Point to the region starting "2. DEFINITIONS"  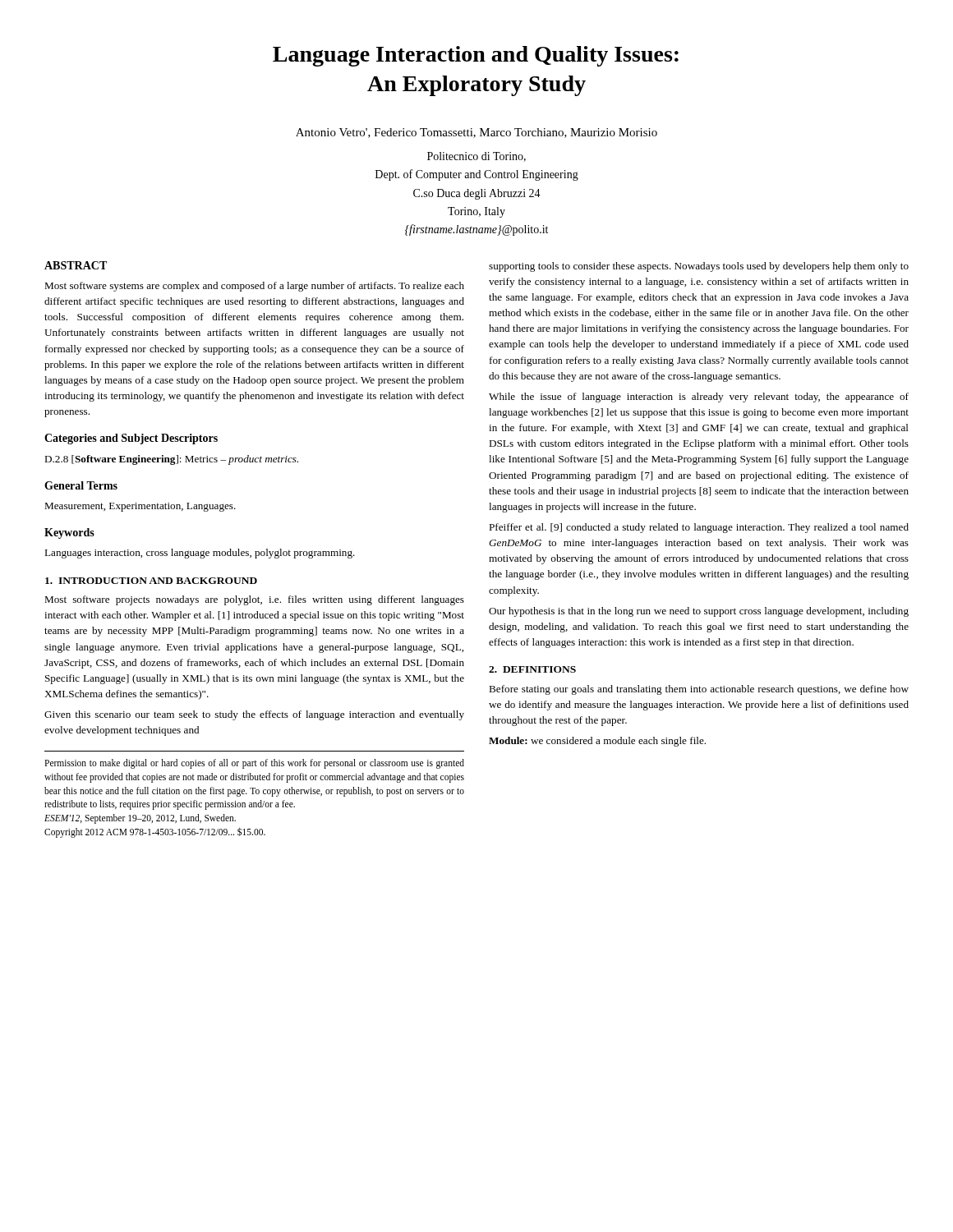pos(532,669)
